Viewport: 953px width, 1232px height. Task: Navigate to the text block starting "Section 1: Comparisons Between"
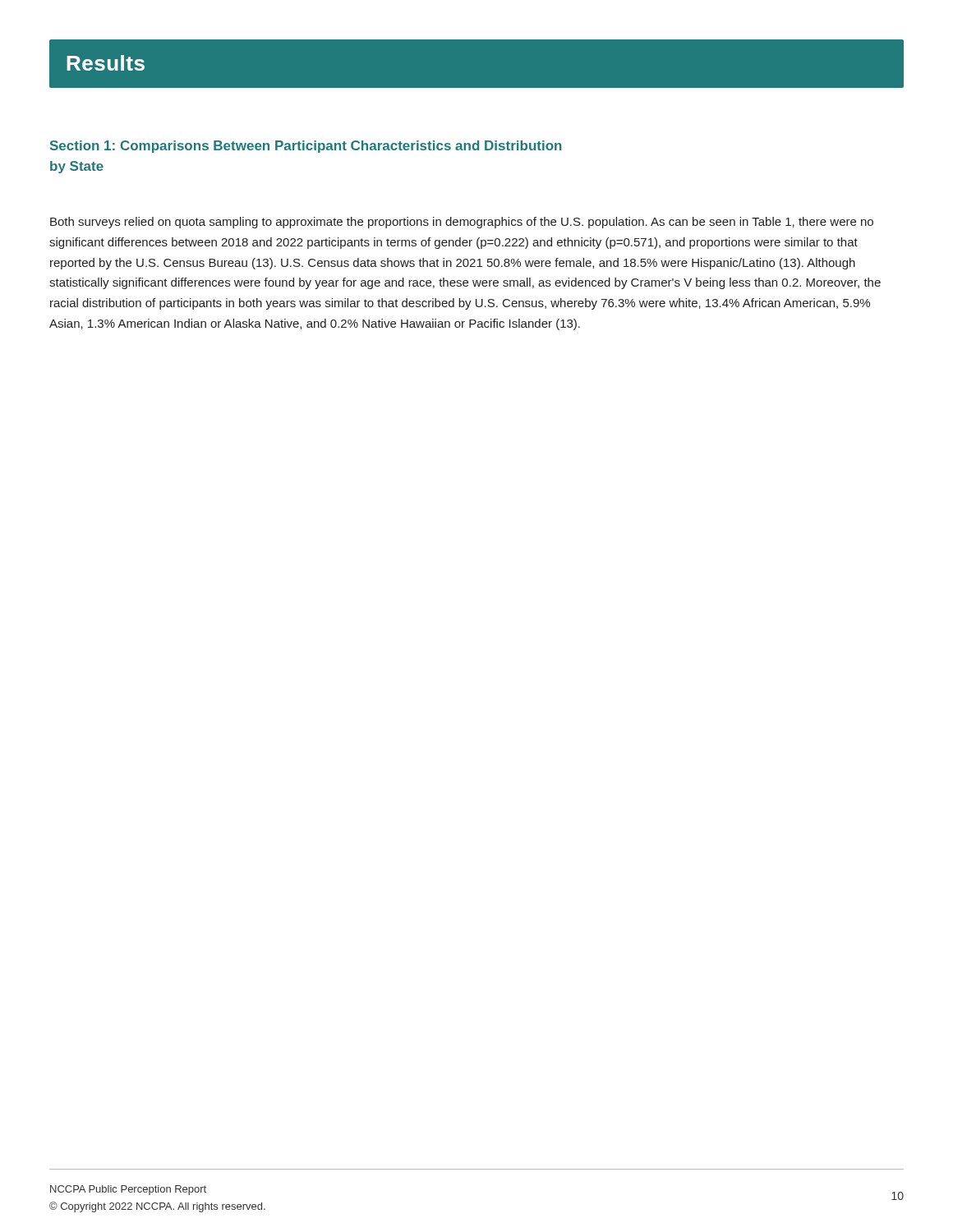pyautogui.click(x=476, y=157)
